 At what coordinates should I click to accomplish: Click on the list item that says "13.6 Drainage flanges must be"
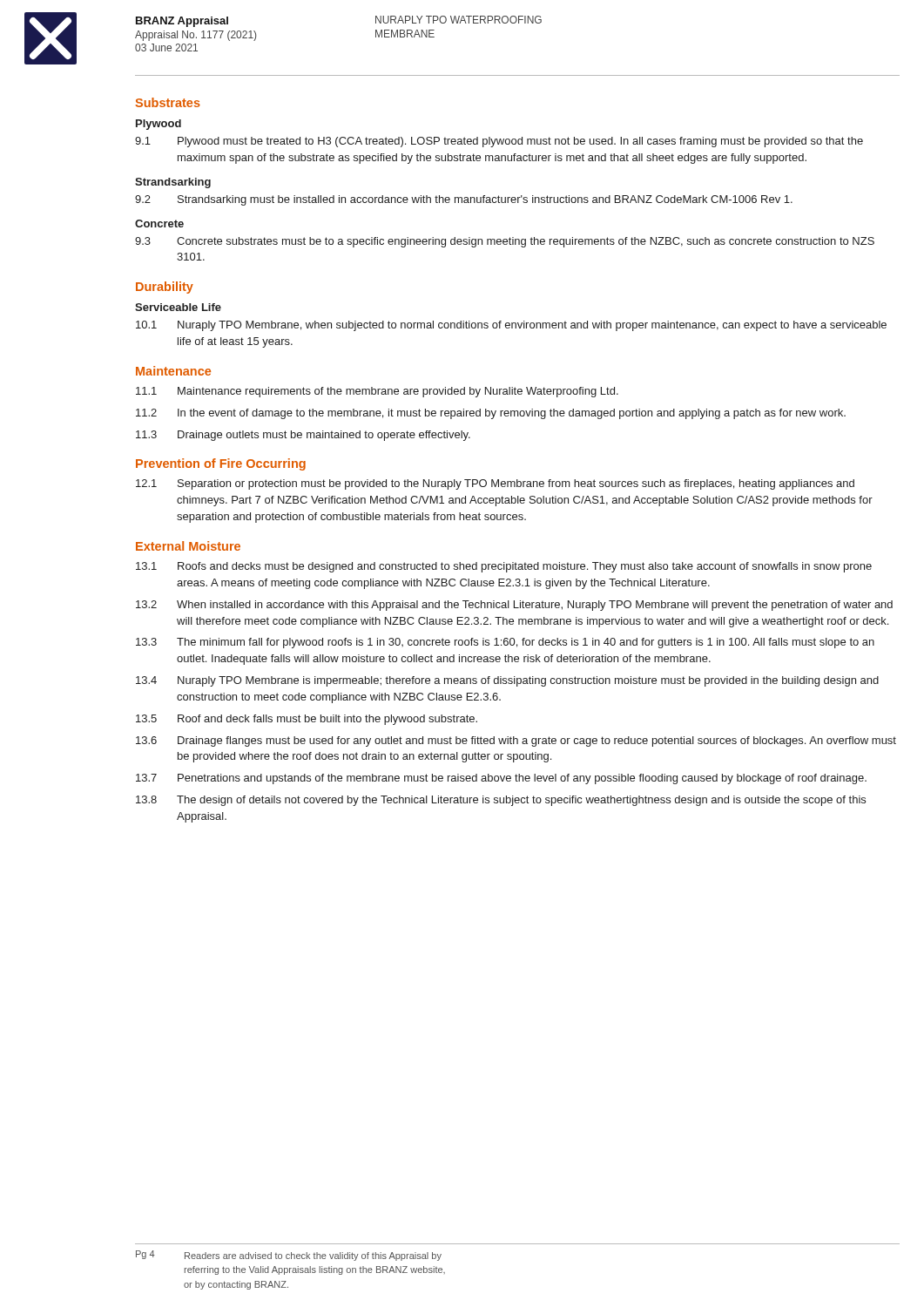[x=516, y=749]
